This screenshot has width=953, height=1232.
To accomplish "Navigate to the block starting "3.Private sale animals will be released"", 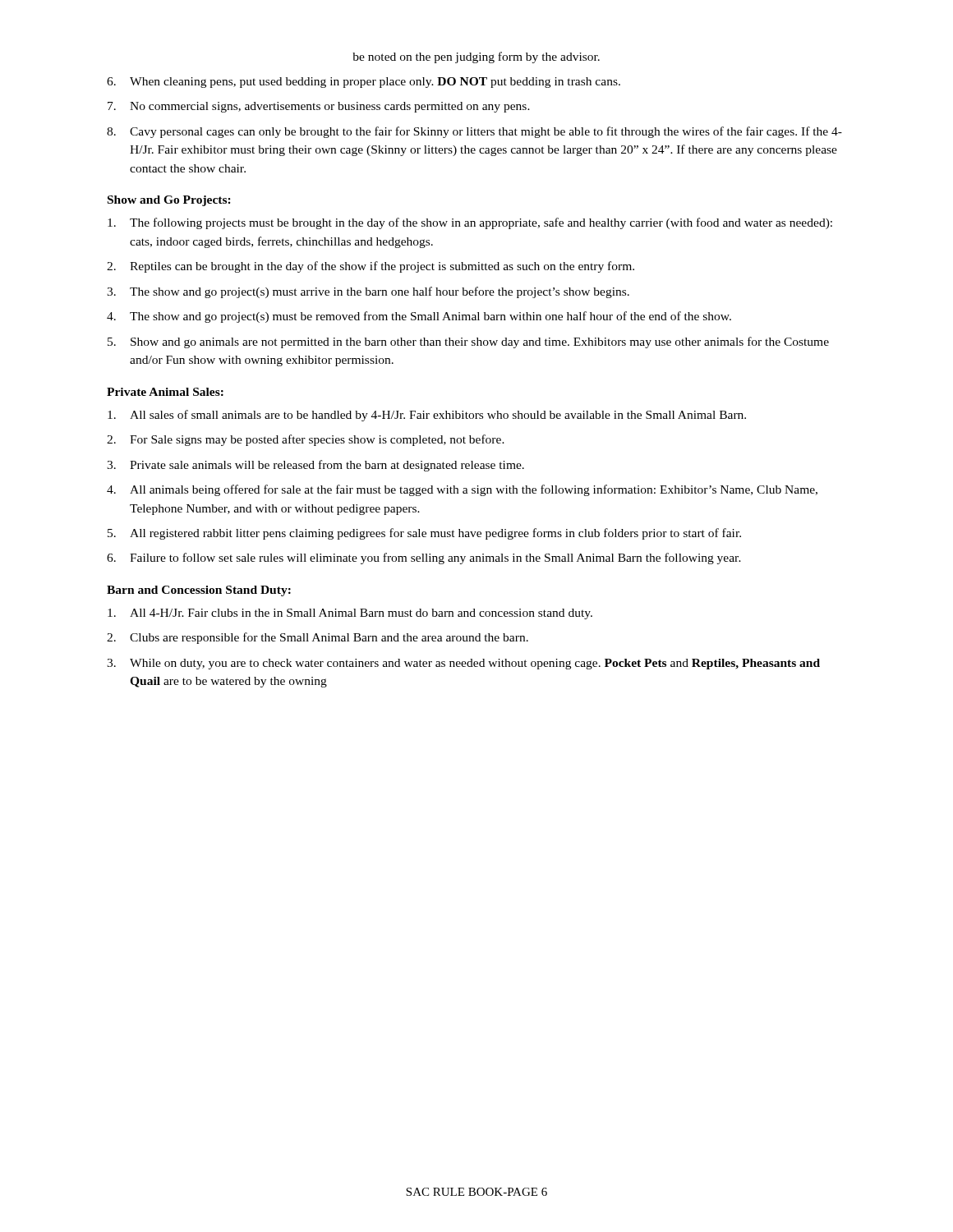I will [x=476, y=465].
